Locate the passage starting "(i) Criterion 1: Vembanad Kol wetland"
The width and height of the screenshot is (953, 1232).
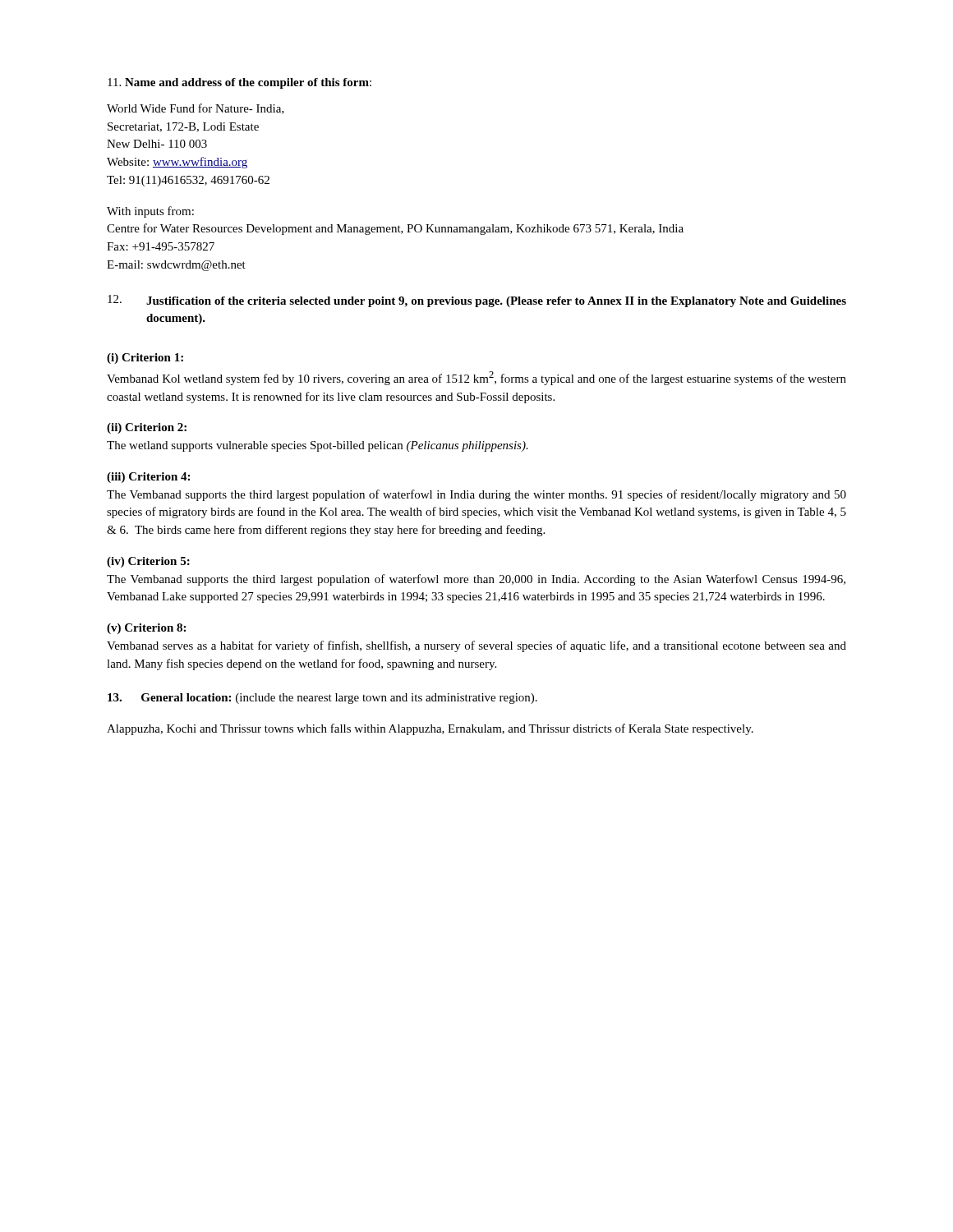[476, 377]
